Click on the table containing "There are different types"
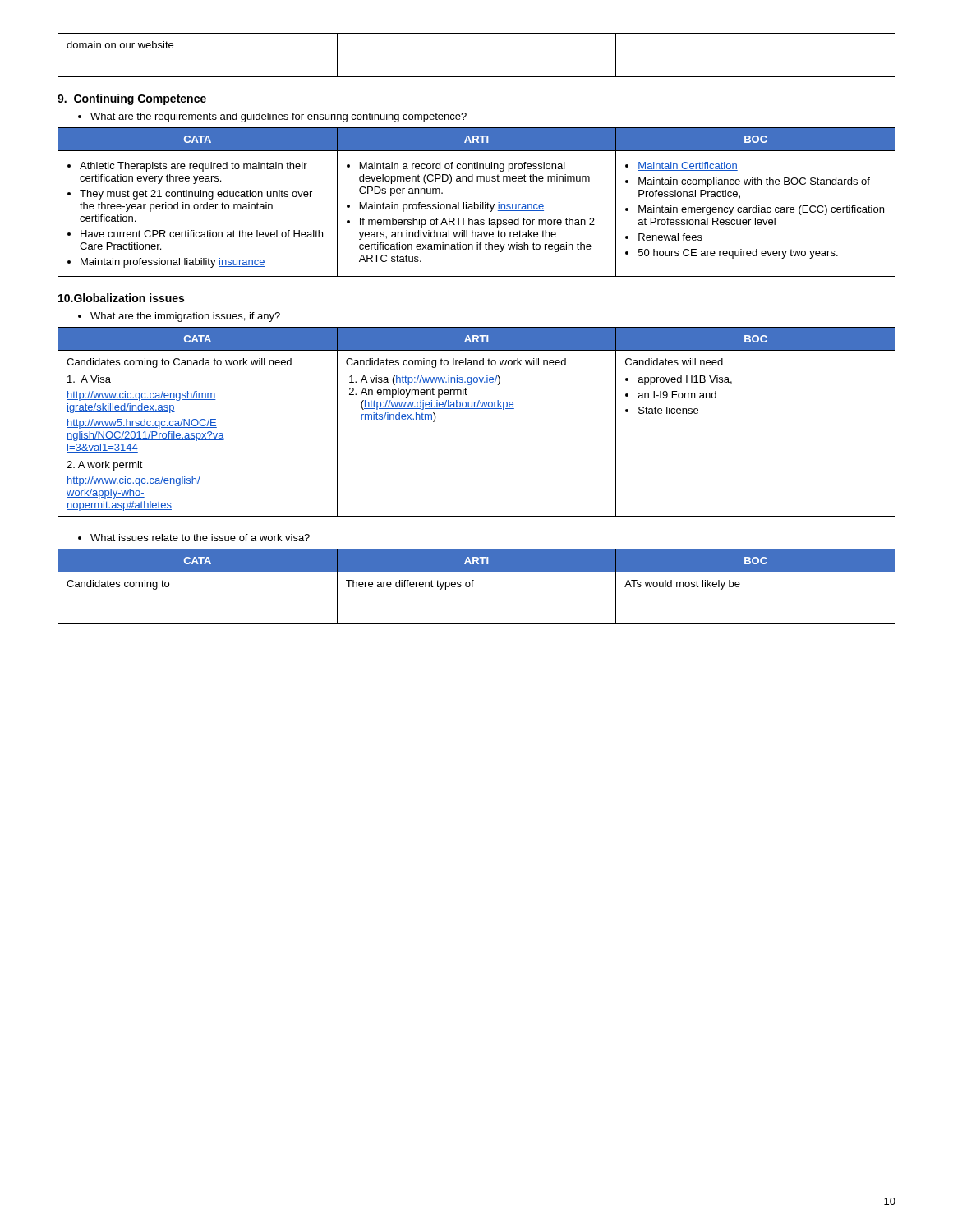This screenshot has height=1232, width=953. pyautogui.click(x=476, y=586)
